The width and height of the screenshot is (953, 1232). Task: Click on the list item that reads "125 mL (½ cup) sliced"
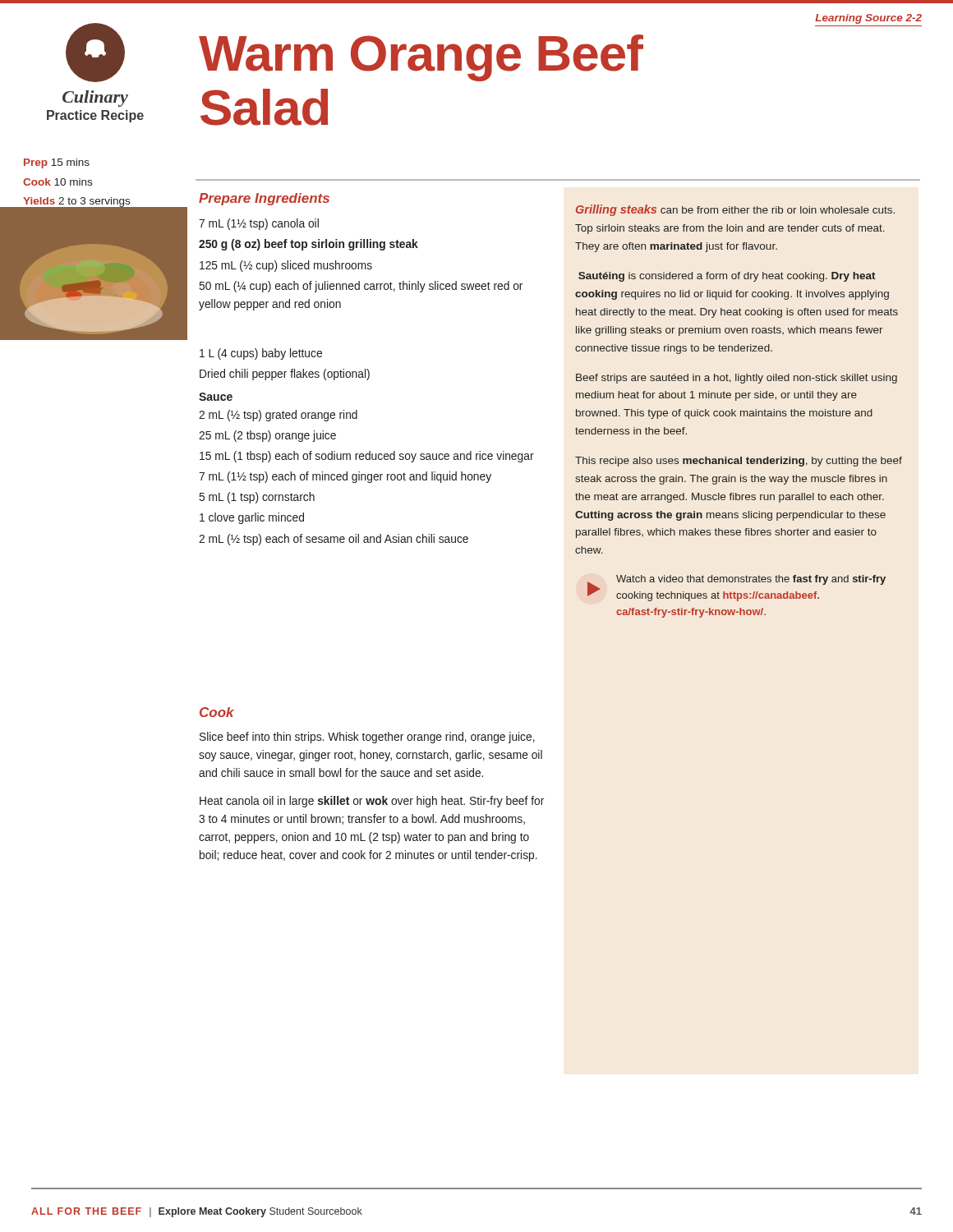tap(286, 265)
